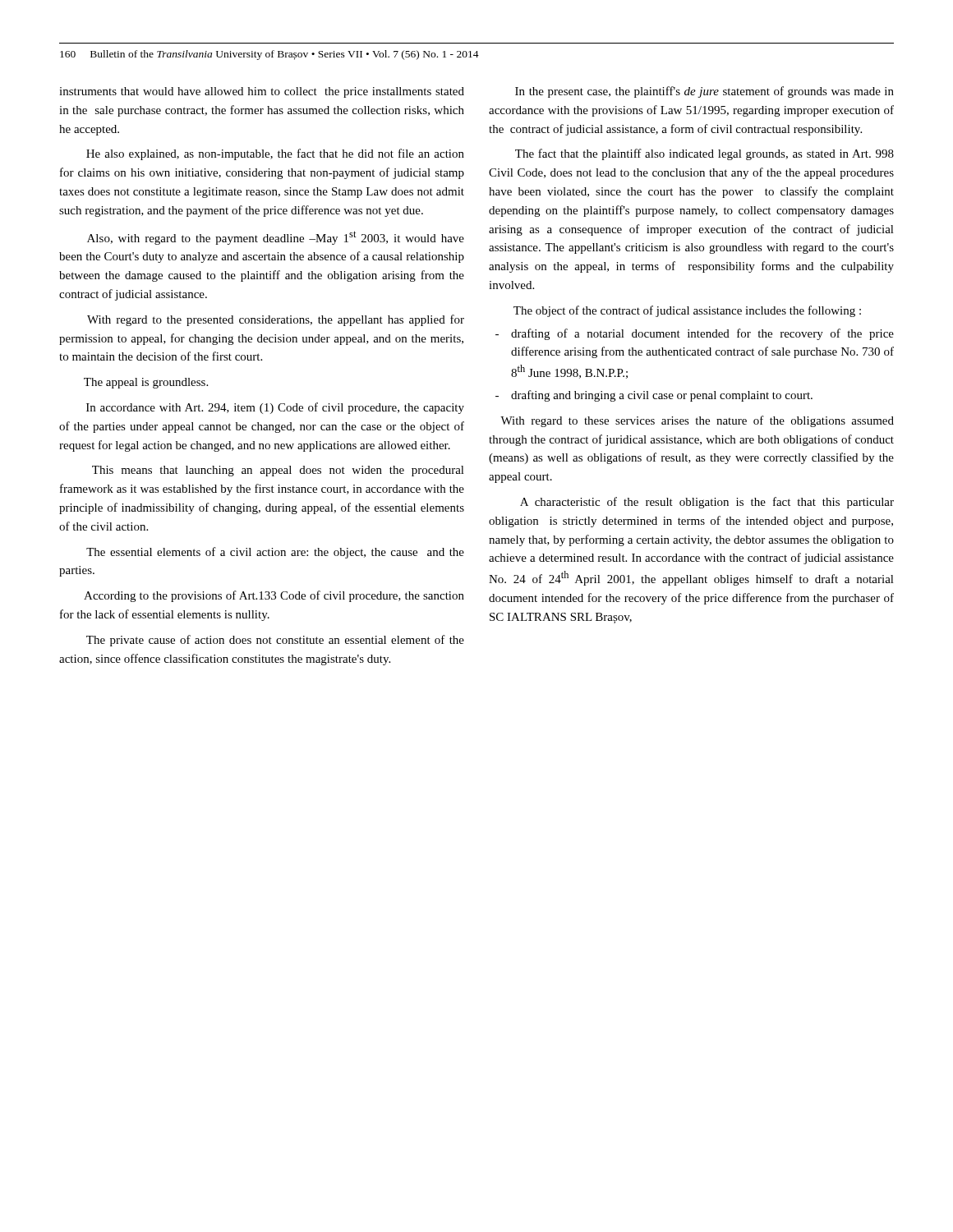Click on the list item containing "- drafting of a notarial document"
The image size is (953, 1232).
(694, 353)
